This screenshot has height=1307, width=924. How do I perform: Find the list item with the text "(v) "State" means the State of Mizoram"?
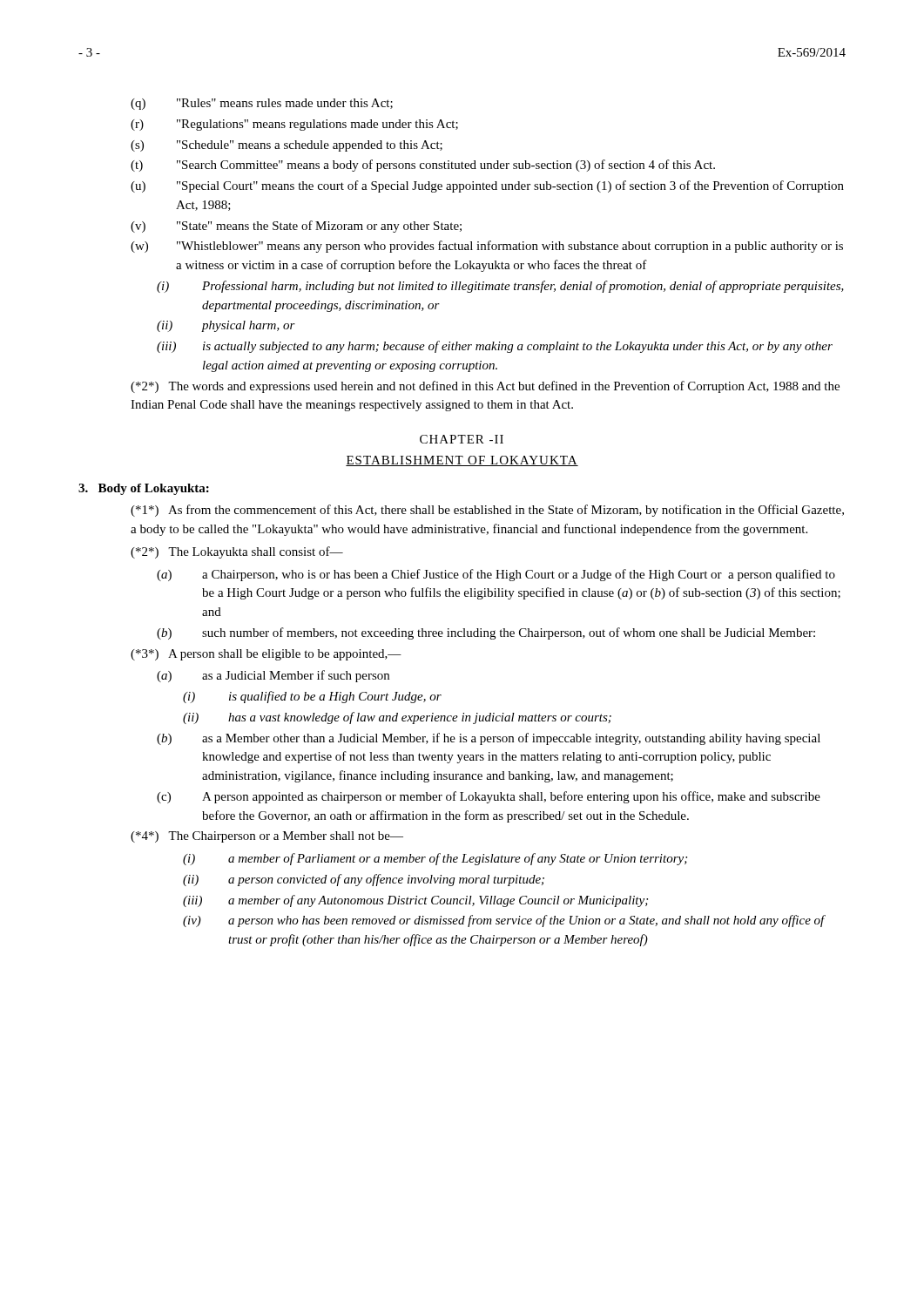pyautogui.click(x=296, y=227)
